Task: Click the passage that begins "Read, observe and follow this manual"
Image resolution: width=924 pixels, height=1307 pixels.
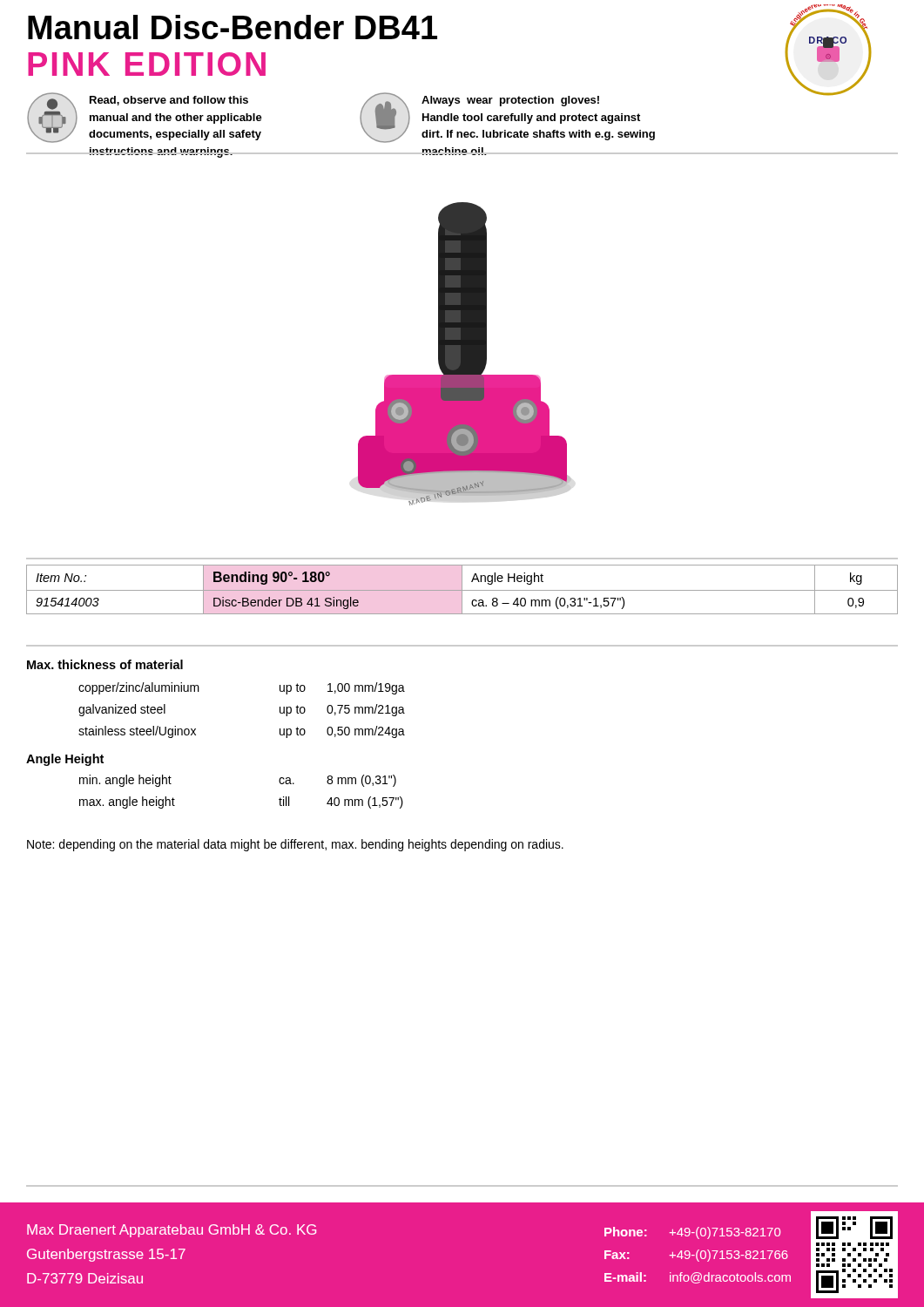Action: click(153, 125)
